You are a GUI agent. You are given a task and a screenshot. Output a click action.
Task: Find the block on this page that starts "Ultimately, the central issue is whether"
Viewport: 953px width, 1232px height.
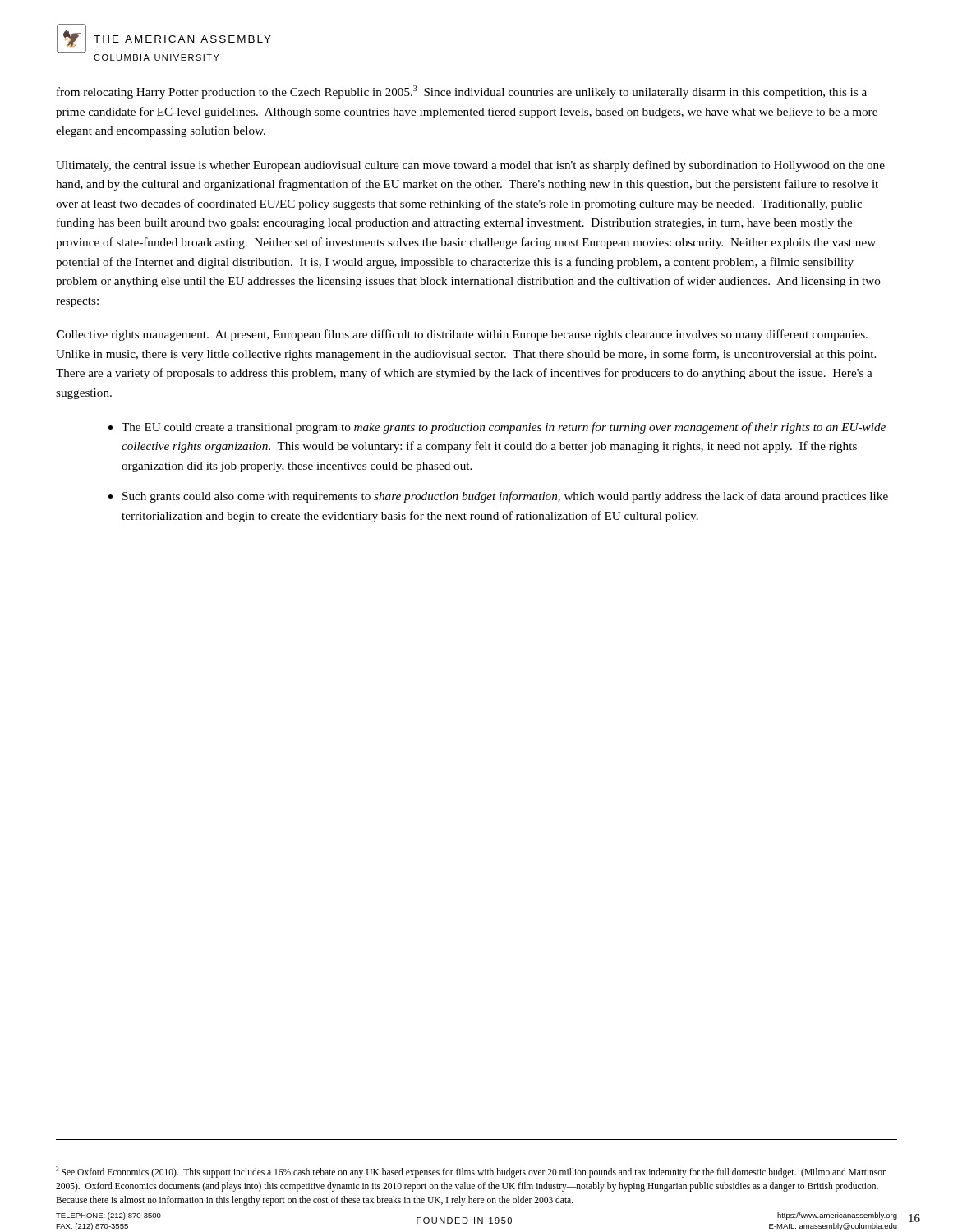coord(470,232)
